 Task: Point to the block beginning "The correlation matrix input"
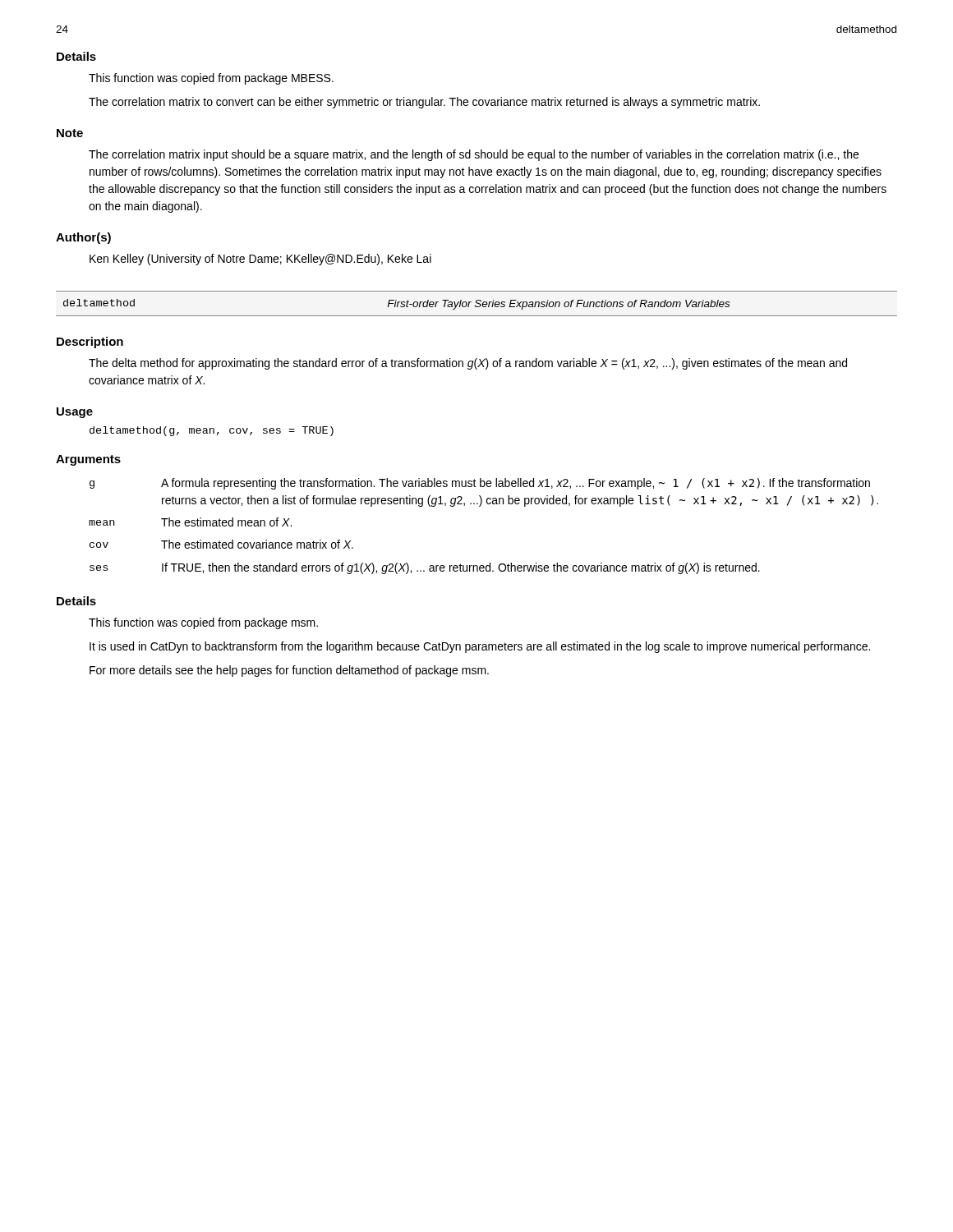point(488,180)
